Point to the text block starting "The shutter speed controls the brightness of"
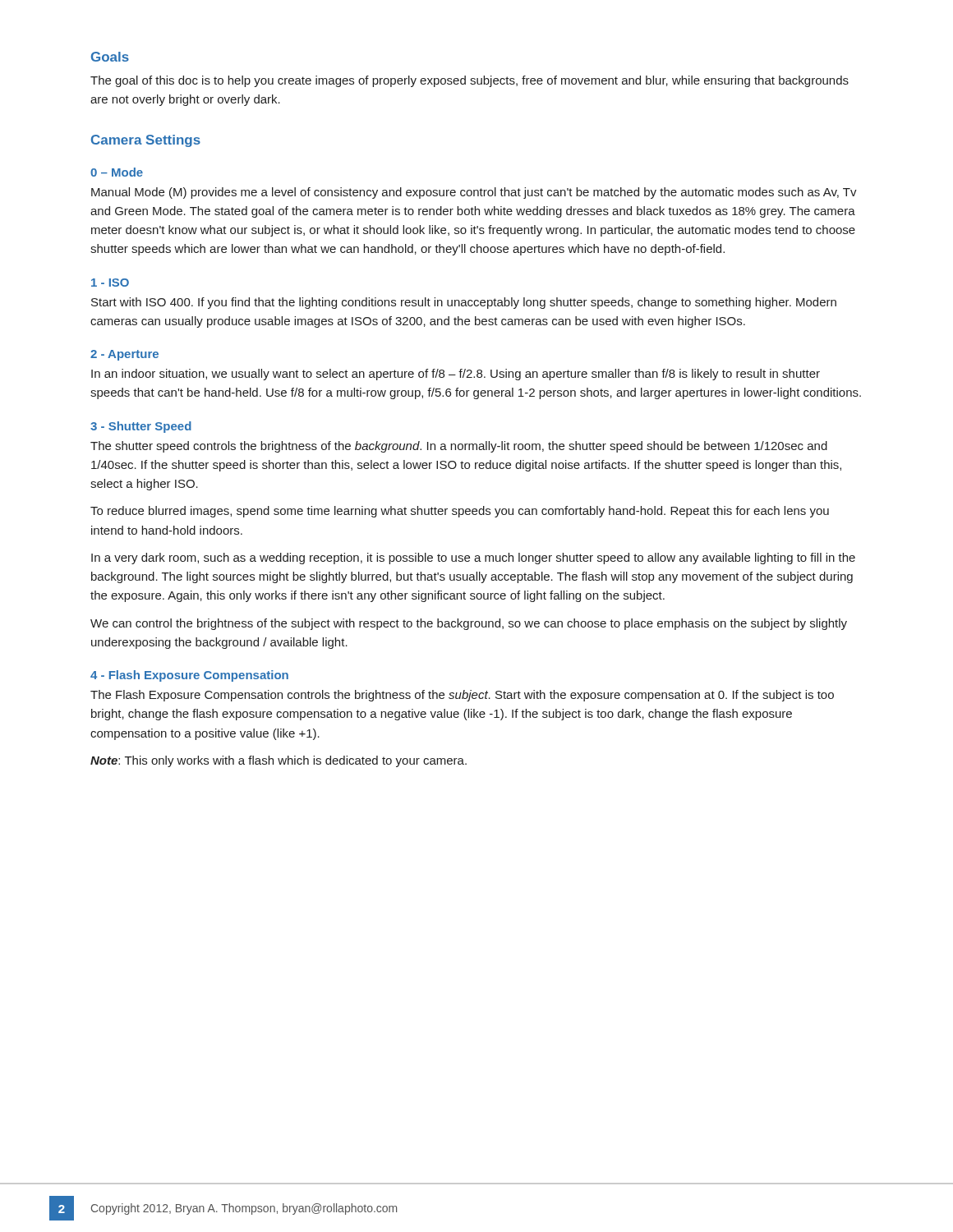Screen dimensions: 1232x953 (466, 464)
